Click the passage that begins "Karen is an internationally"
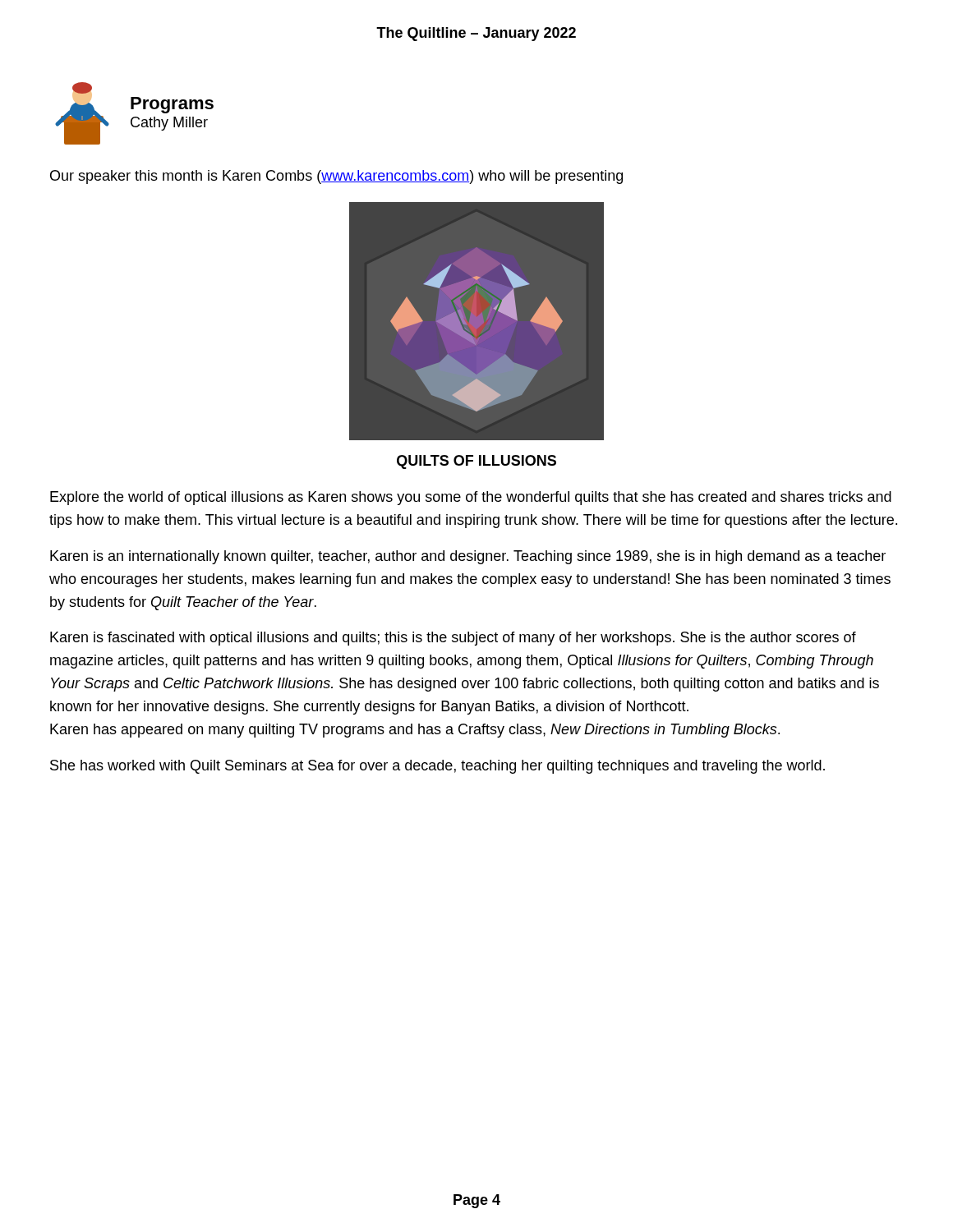The image size is (953, 1232). point(470,579)
